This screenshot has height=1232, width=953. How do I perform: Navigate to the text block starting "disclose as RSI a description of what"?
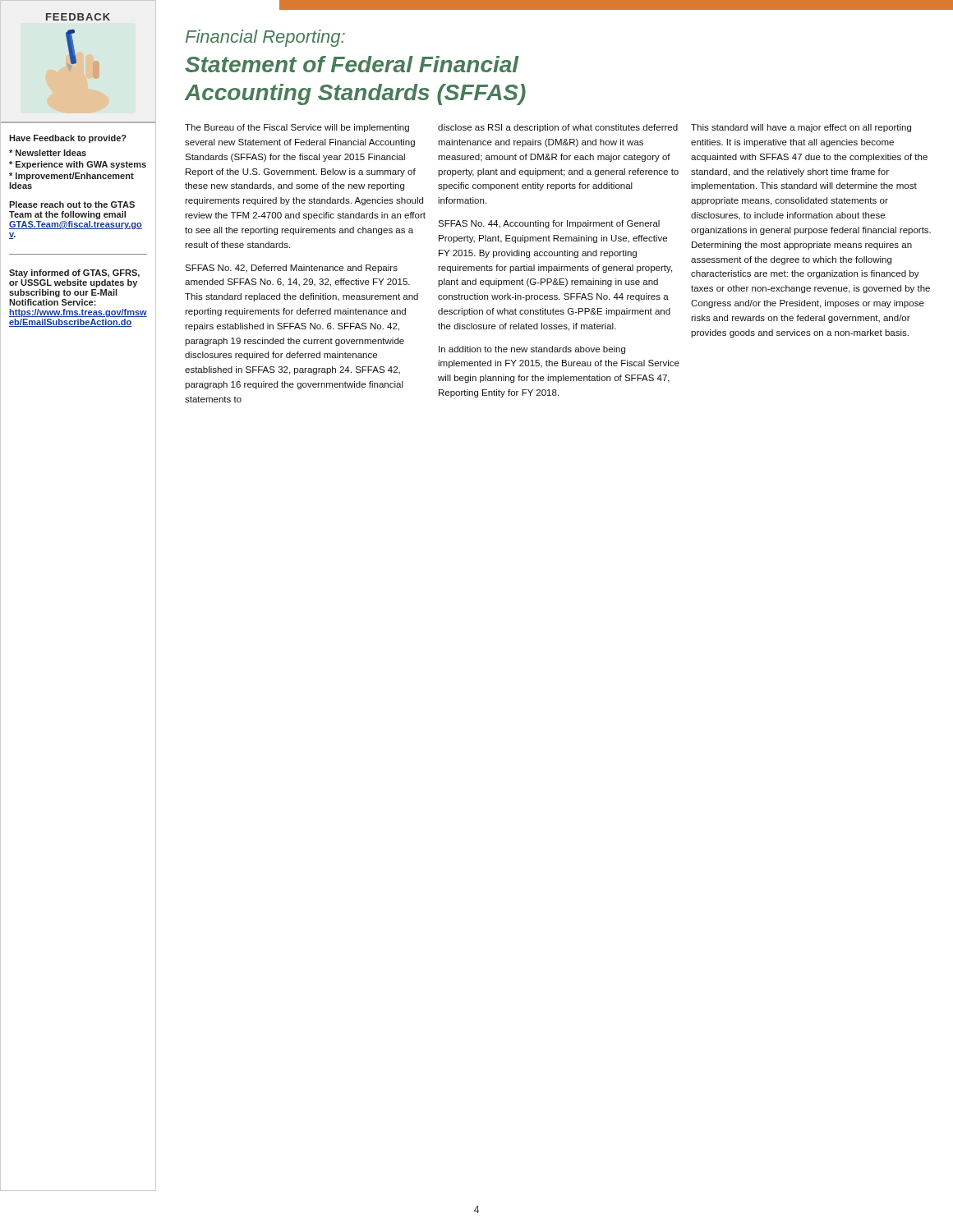(559, 261)
